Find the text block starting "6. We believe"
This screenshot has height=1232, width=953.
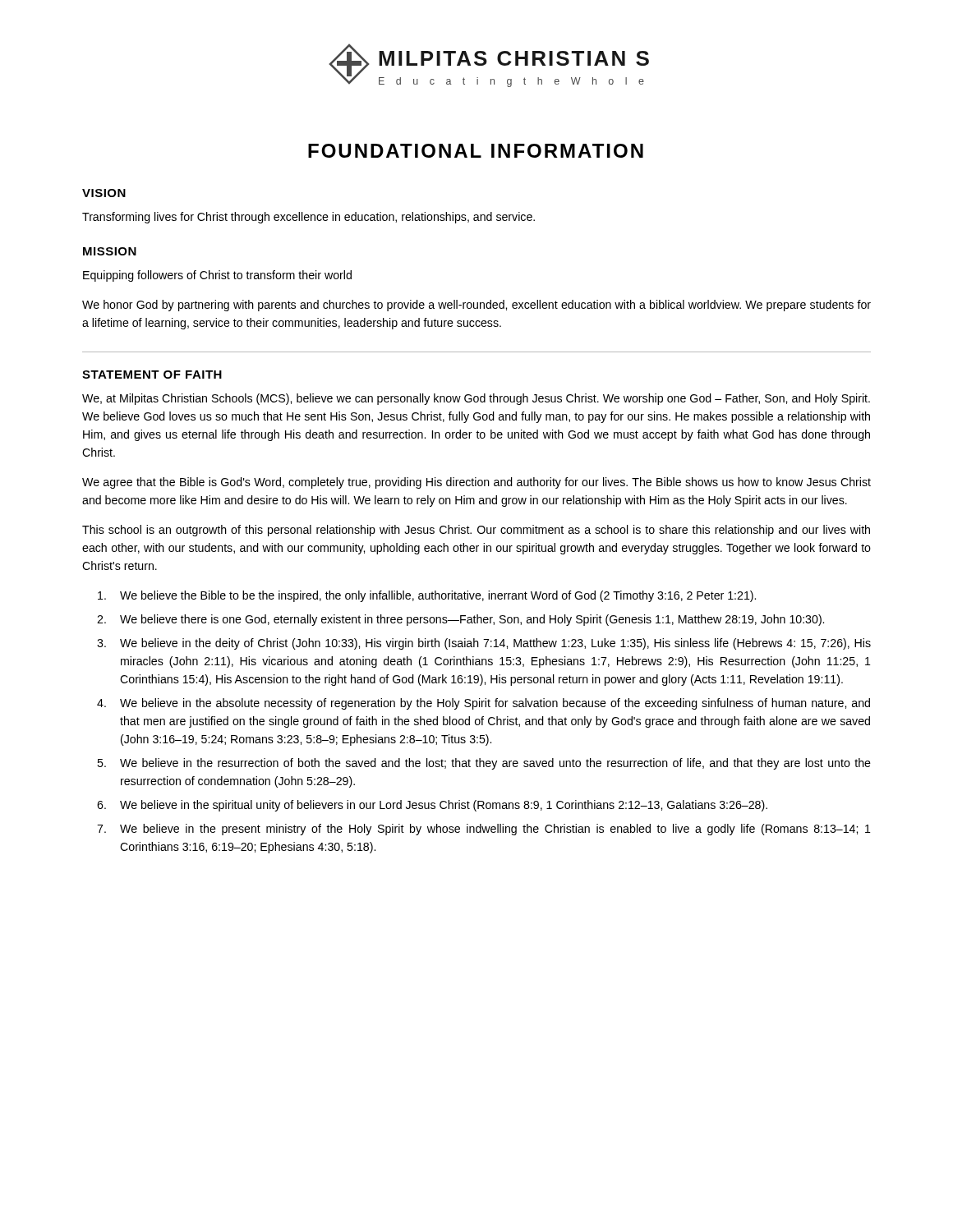coord(484,805)
